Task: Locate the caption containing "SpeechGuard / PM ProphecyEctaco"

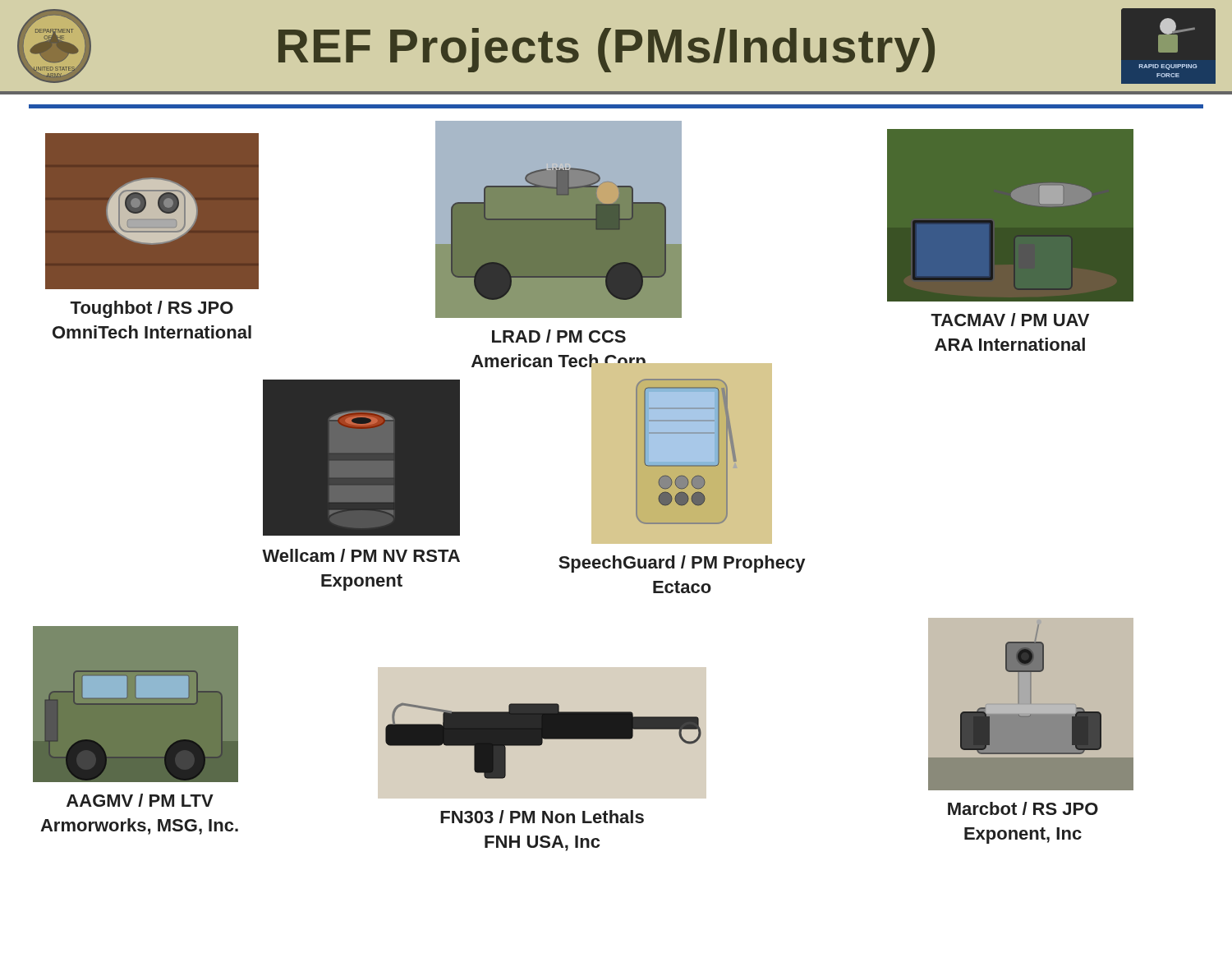Action: 682,575
